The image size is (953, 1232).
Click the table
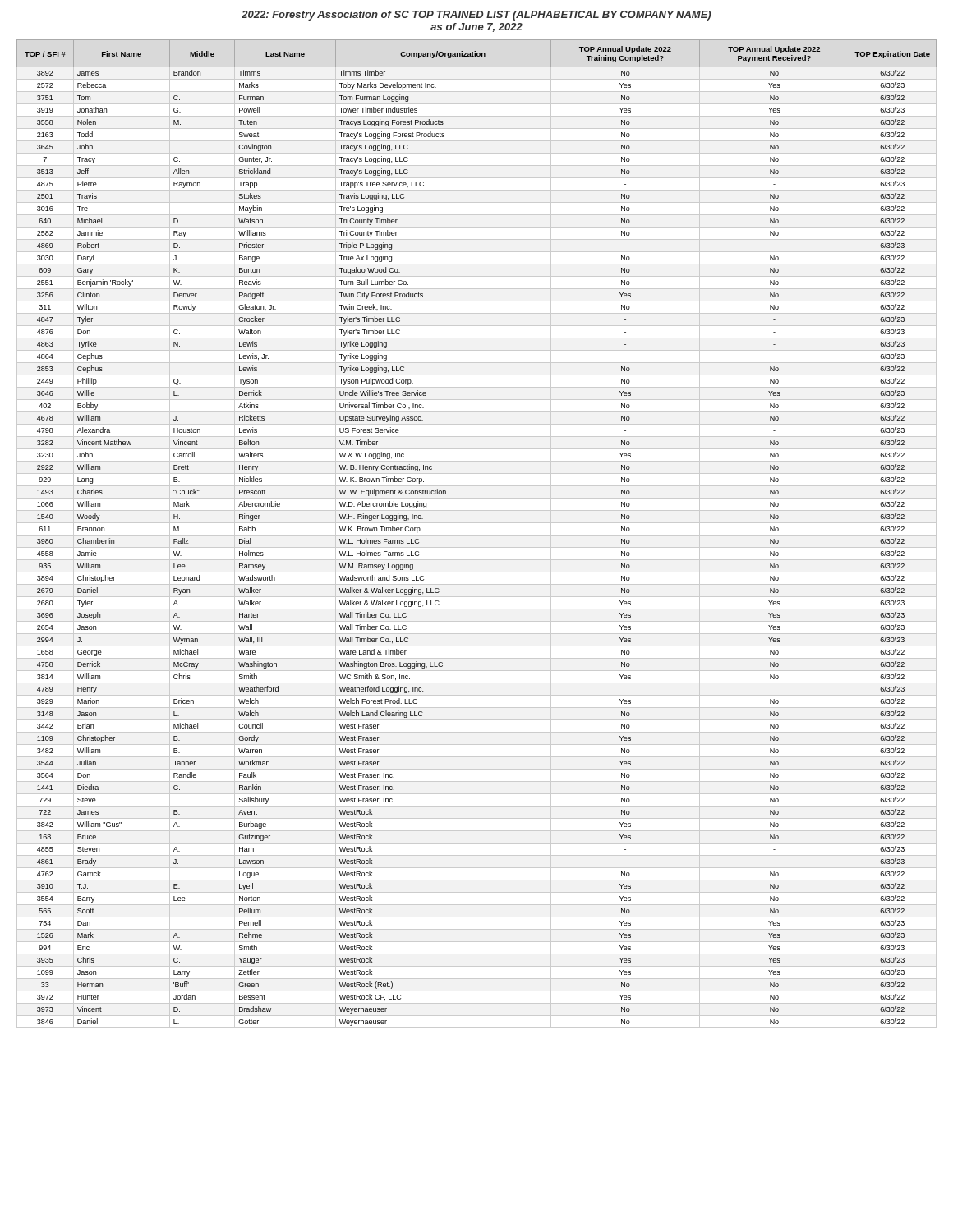click(x=476, y=534)
